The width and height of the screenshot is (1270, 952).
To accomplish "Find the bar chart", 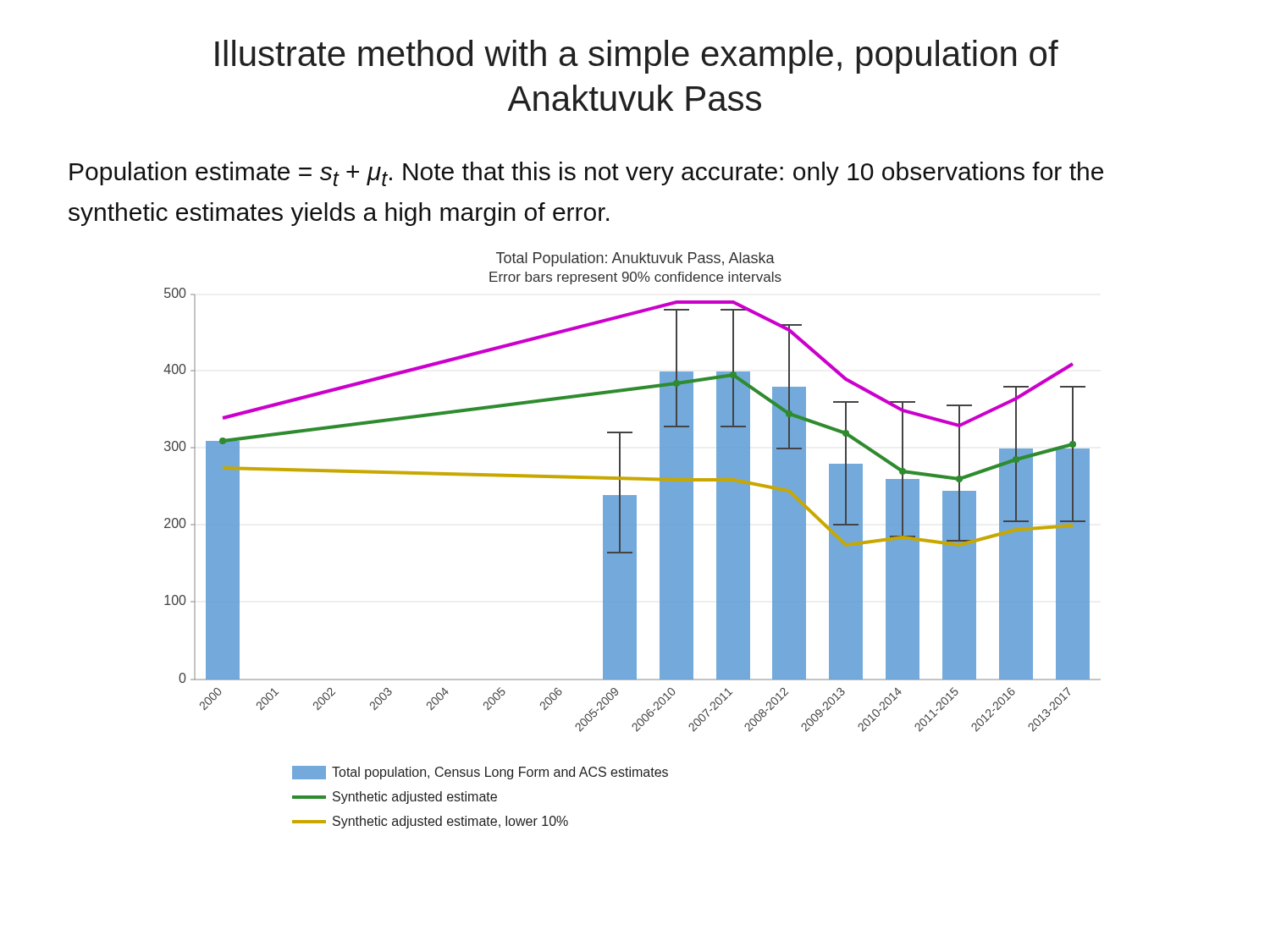I will click(635, 541).
